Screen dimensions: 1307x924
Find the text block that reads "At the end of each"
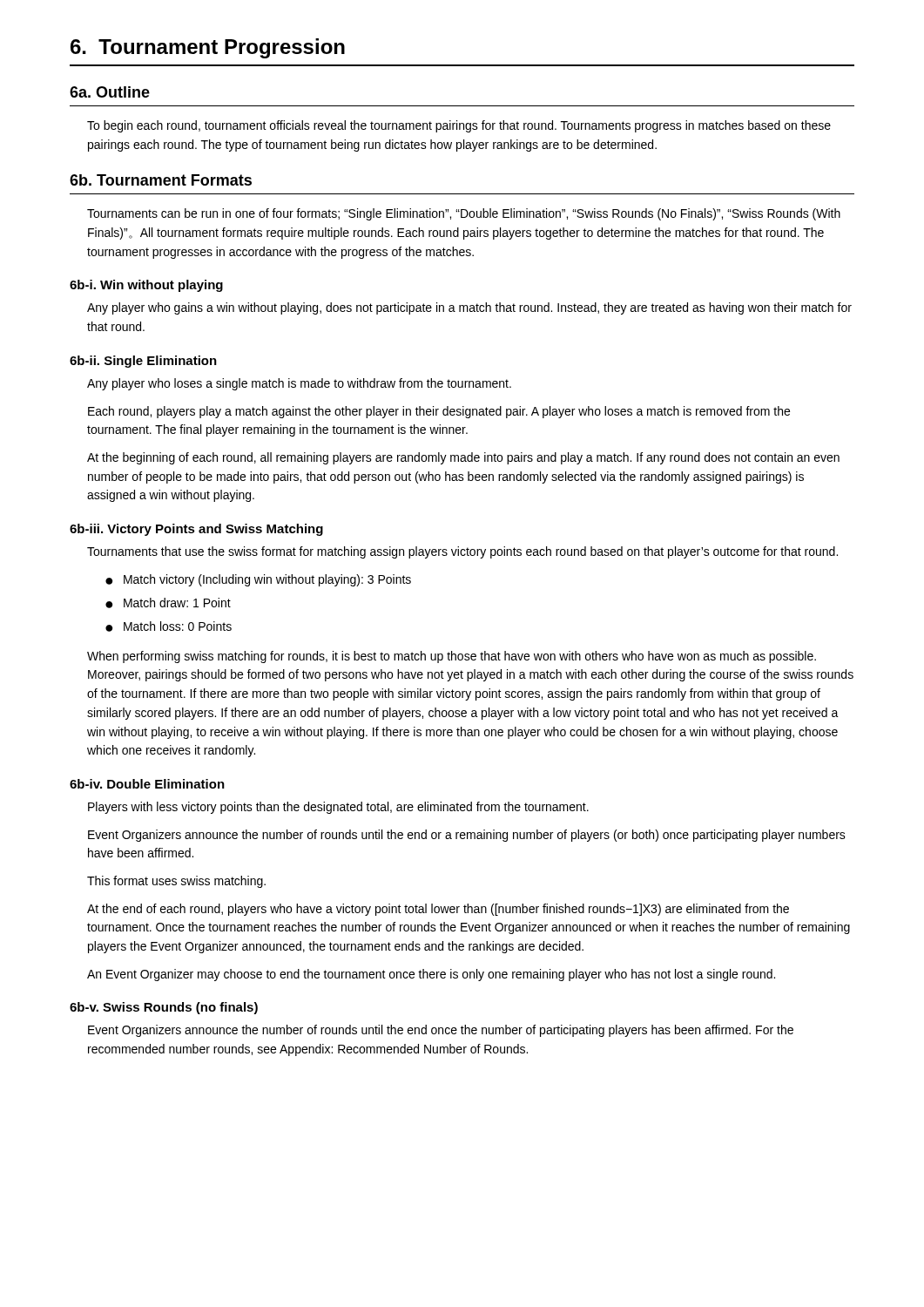click(x=469, y=927)
